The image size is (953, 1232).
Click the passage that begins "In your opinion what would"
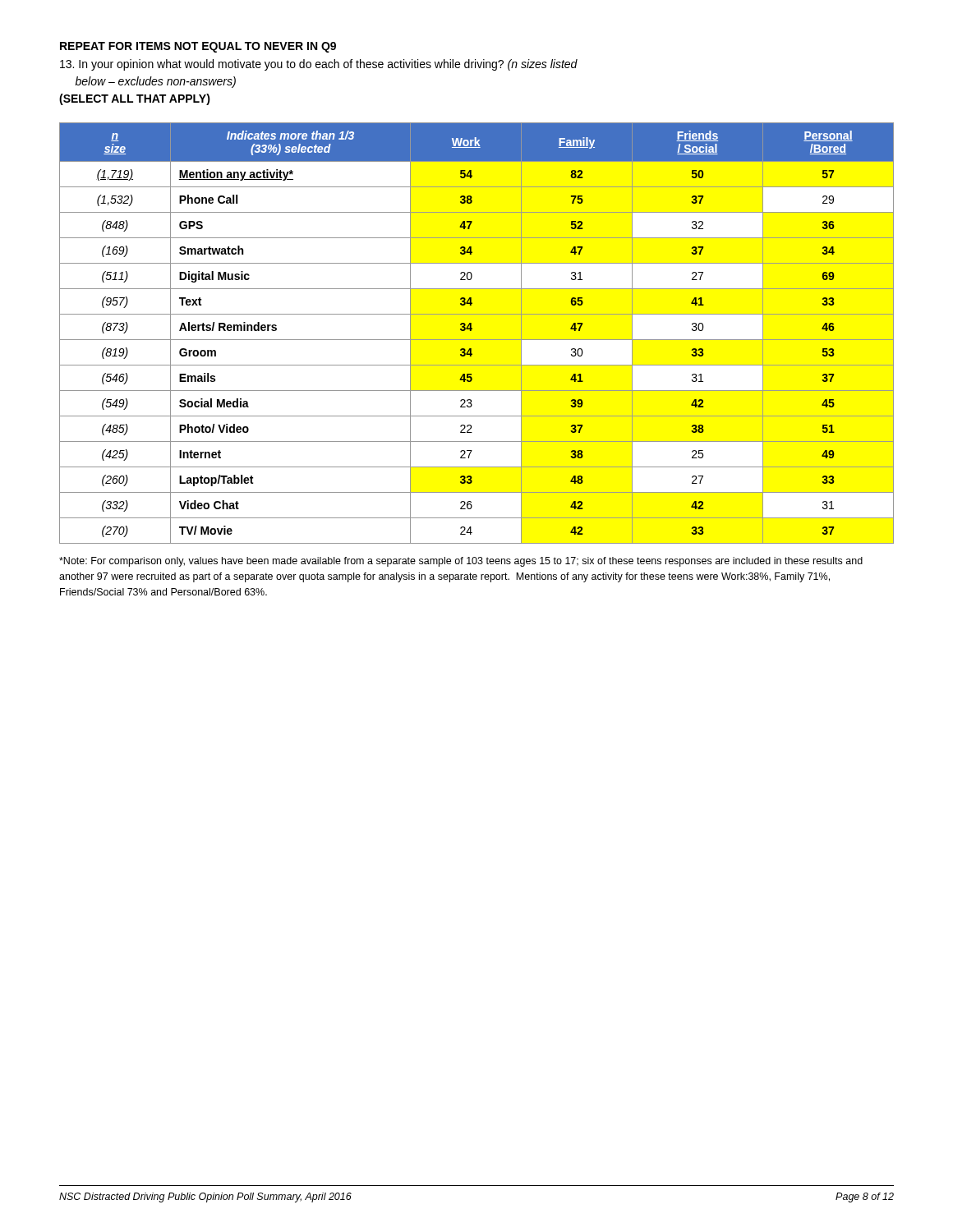(319, 65)
